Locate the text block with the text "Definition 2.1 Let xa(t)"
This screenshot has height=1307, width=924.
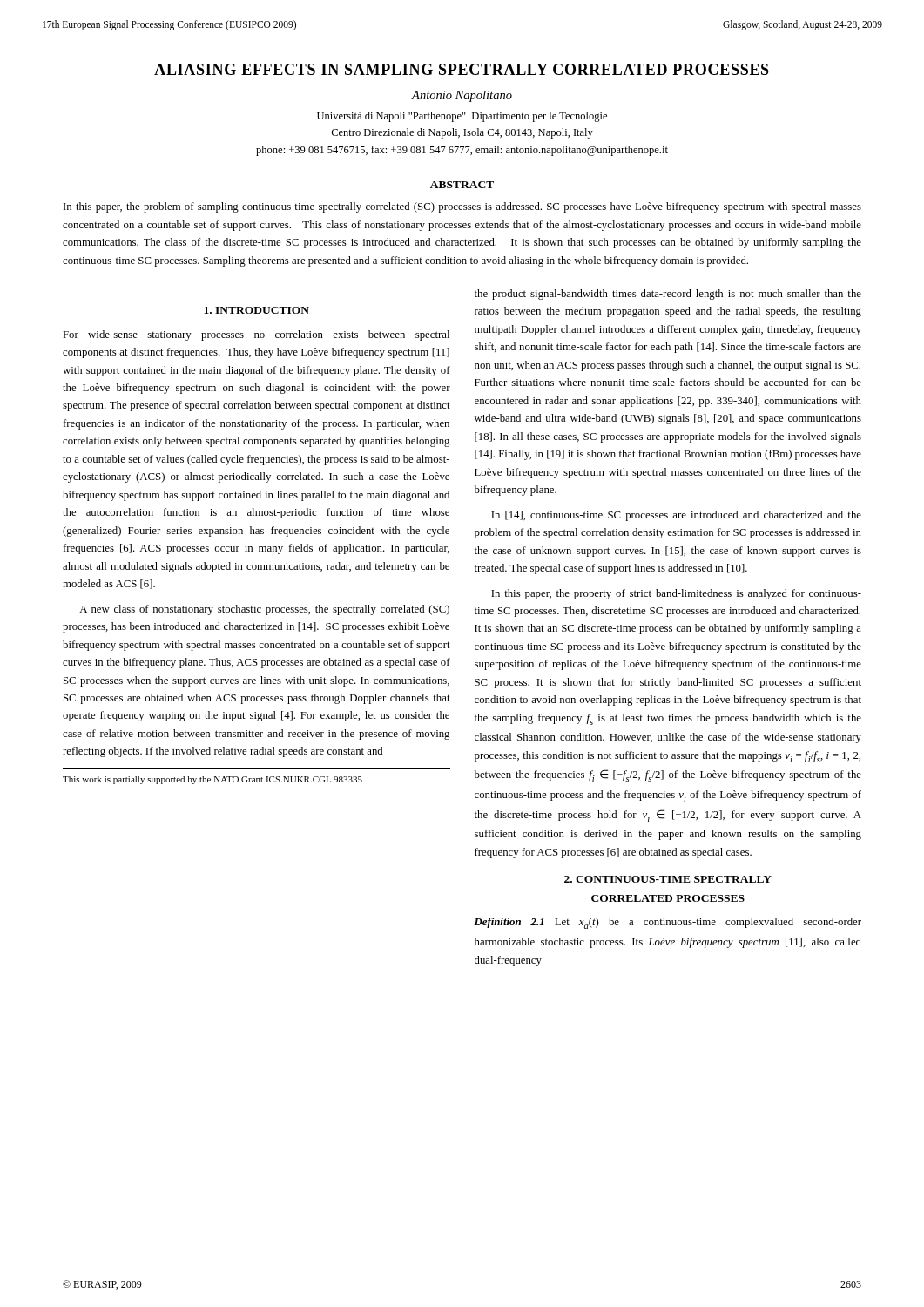pos(668,941)
